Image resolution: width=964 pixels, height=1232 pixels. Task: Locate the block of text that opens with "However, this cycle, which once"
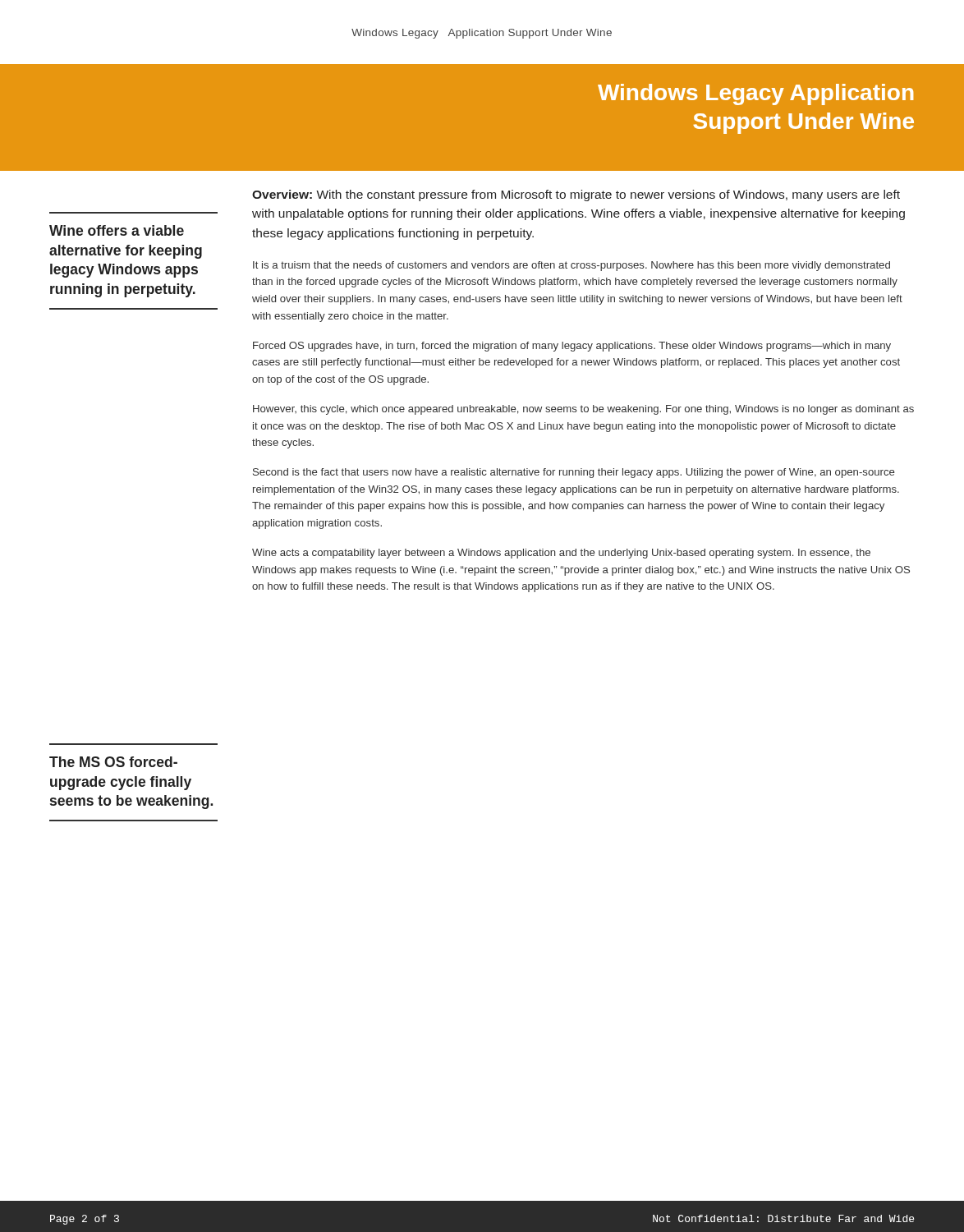click(583, 425)
